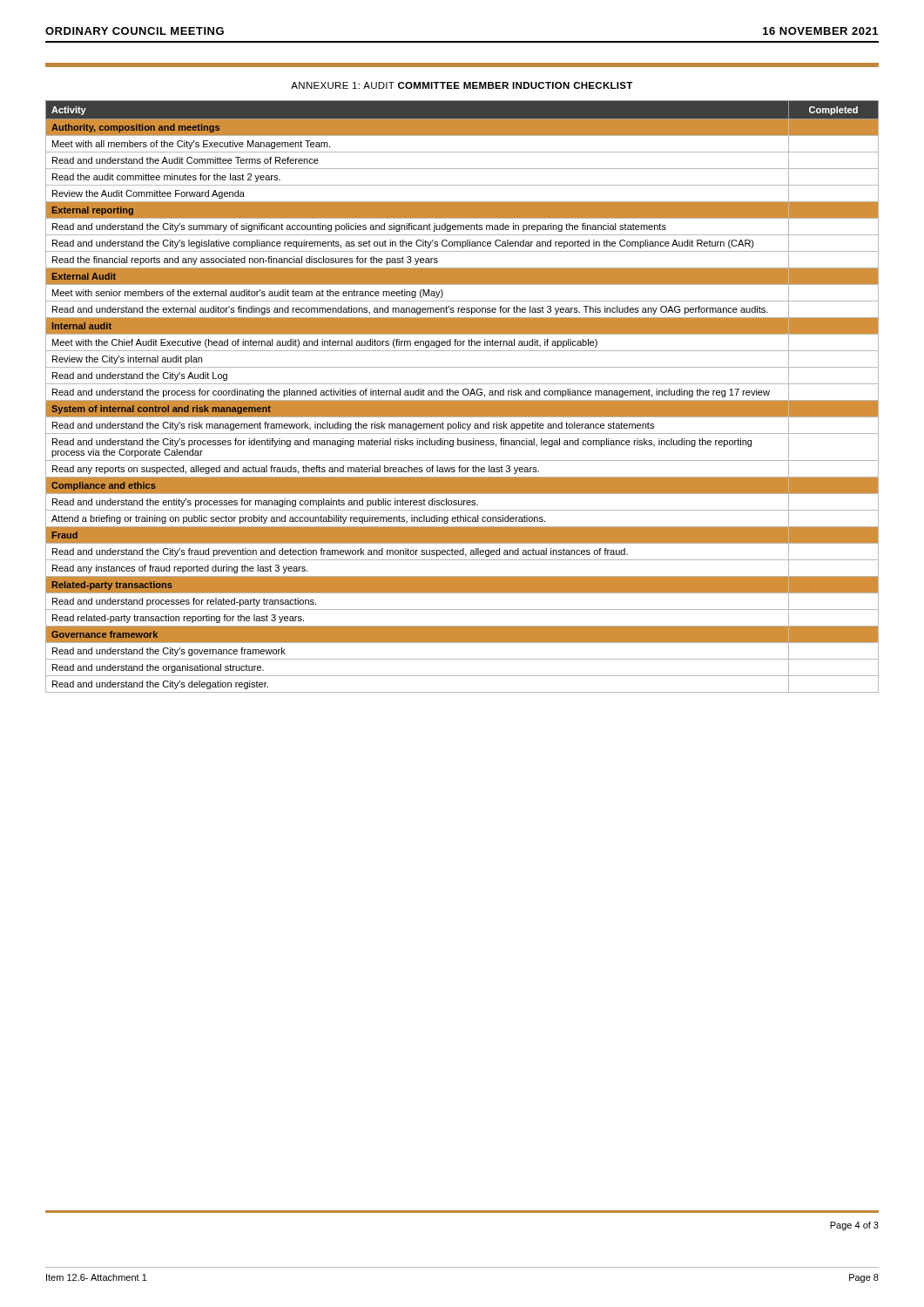
Task: Point to the element starting "ANNEXURE 1: AUDIT COMMITTEE MEMBER INDUCTION CHECKLIST"
Action: (462, 85)
